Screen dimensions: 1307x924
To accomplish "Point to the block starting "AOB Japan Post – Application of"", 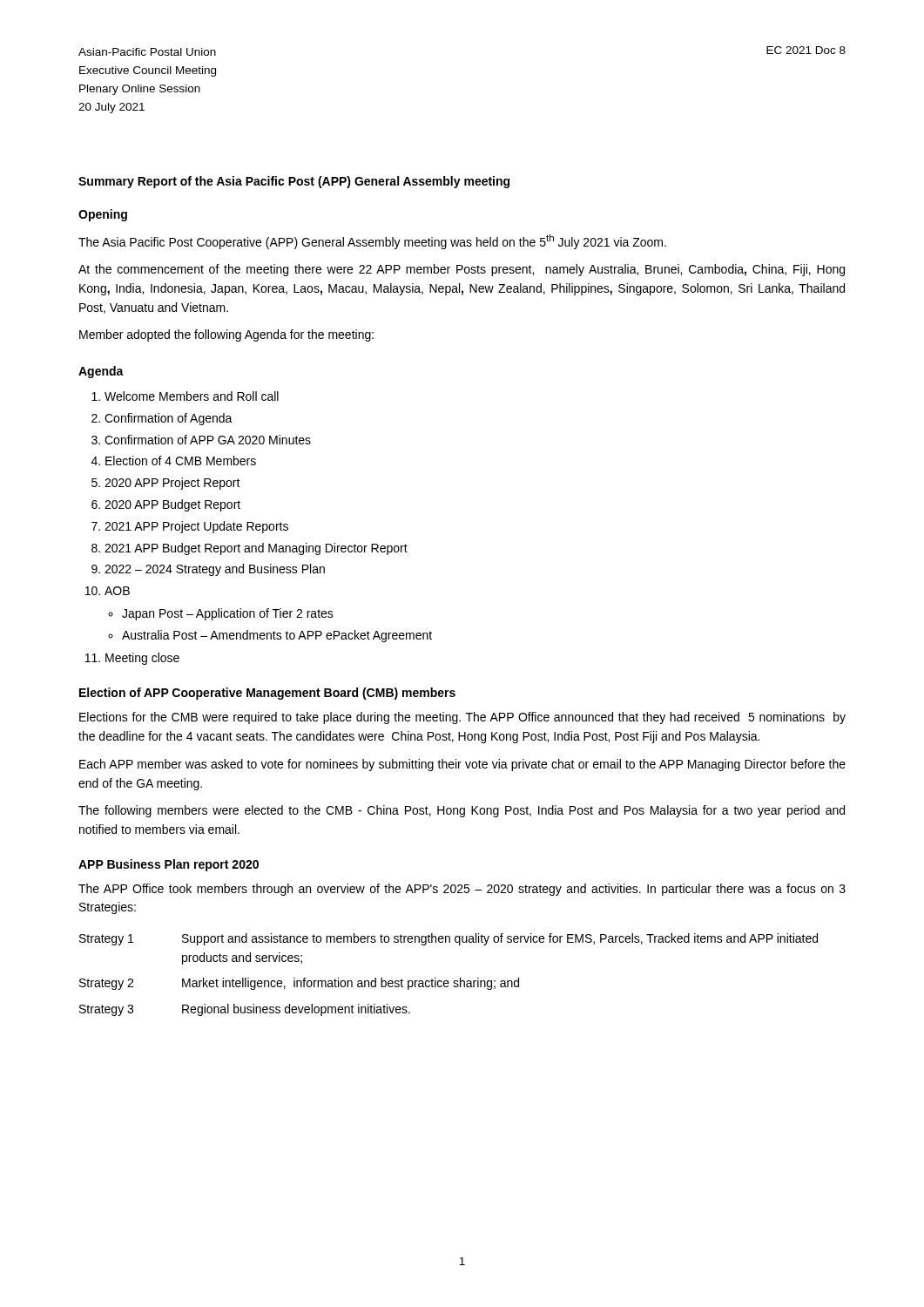I will click(x=117, y=591).
